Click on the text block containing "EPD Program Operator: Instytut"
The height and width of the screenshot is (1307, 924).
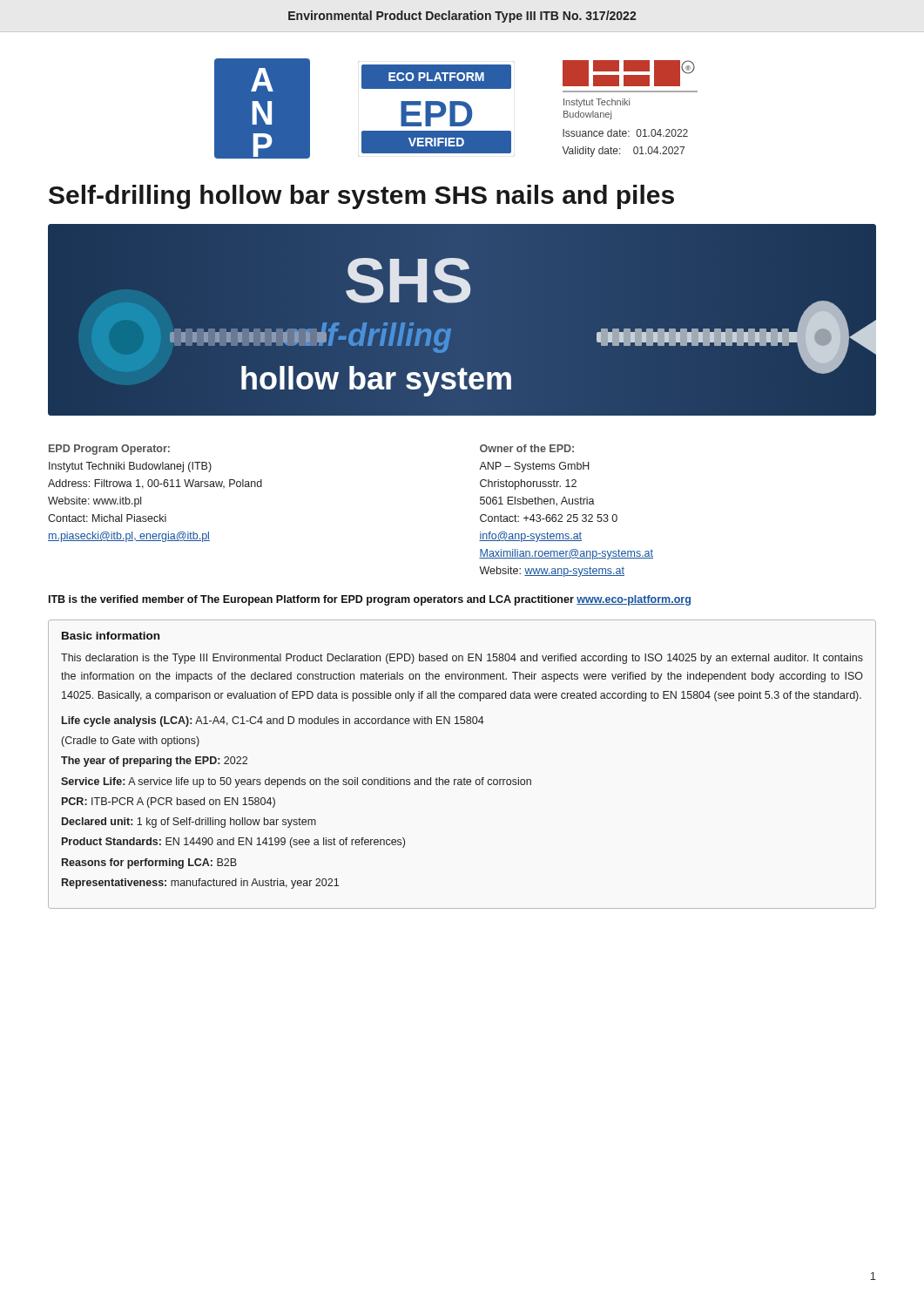[x=155, y=492]
